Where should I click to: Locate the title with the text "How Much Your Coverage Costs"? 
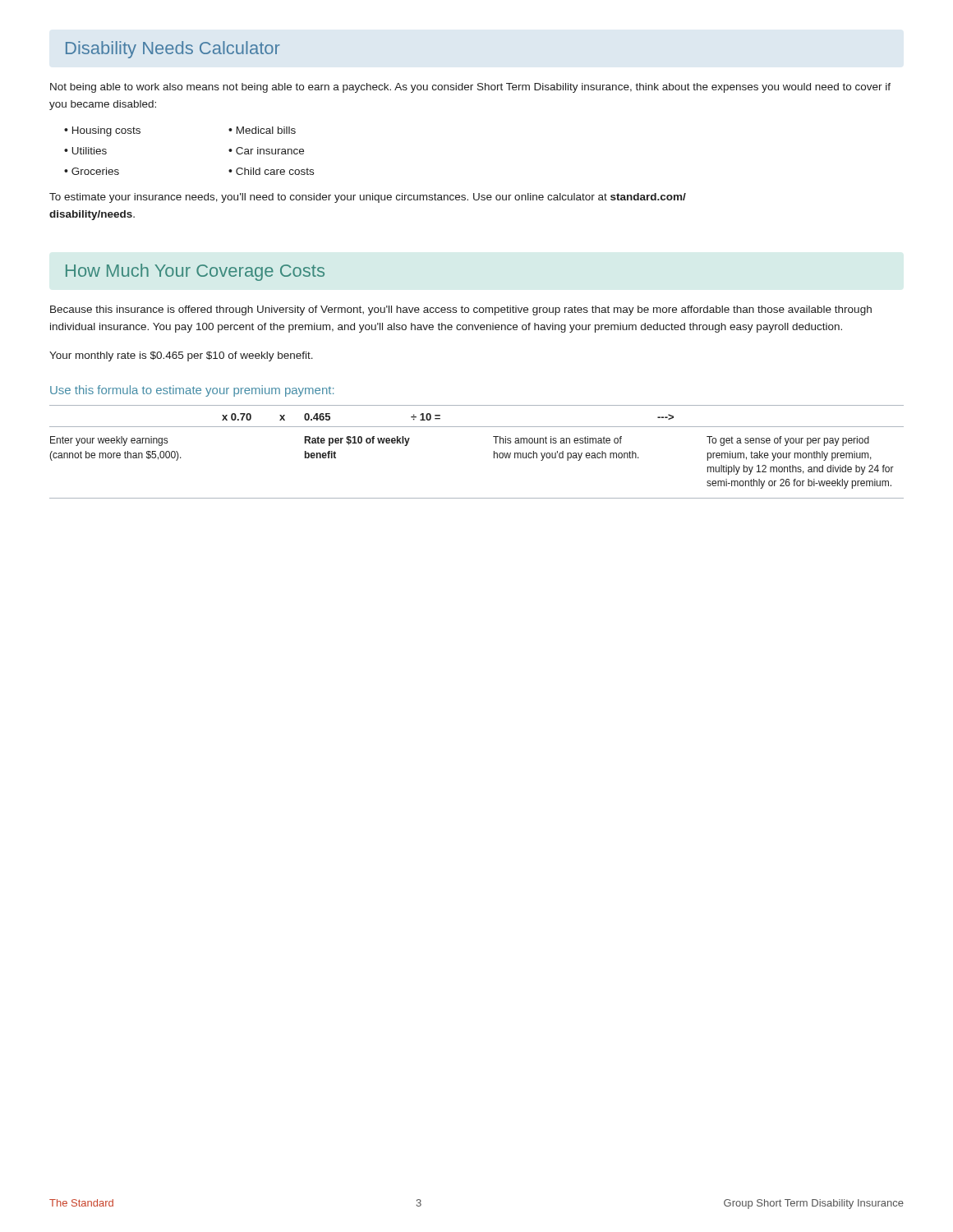(195, 272)
